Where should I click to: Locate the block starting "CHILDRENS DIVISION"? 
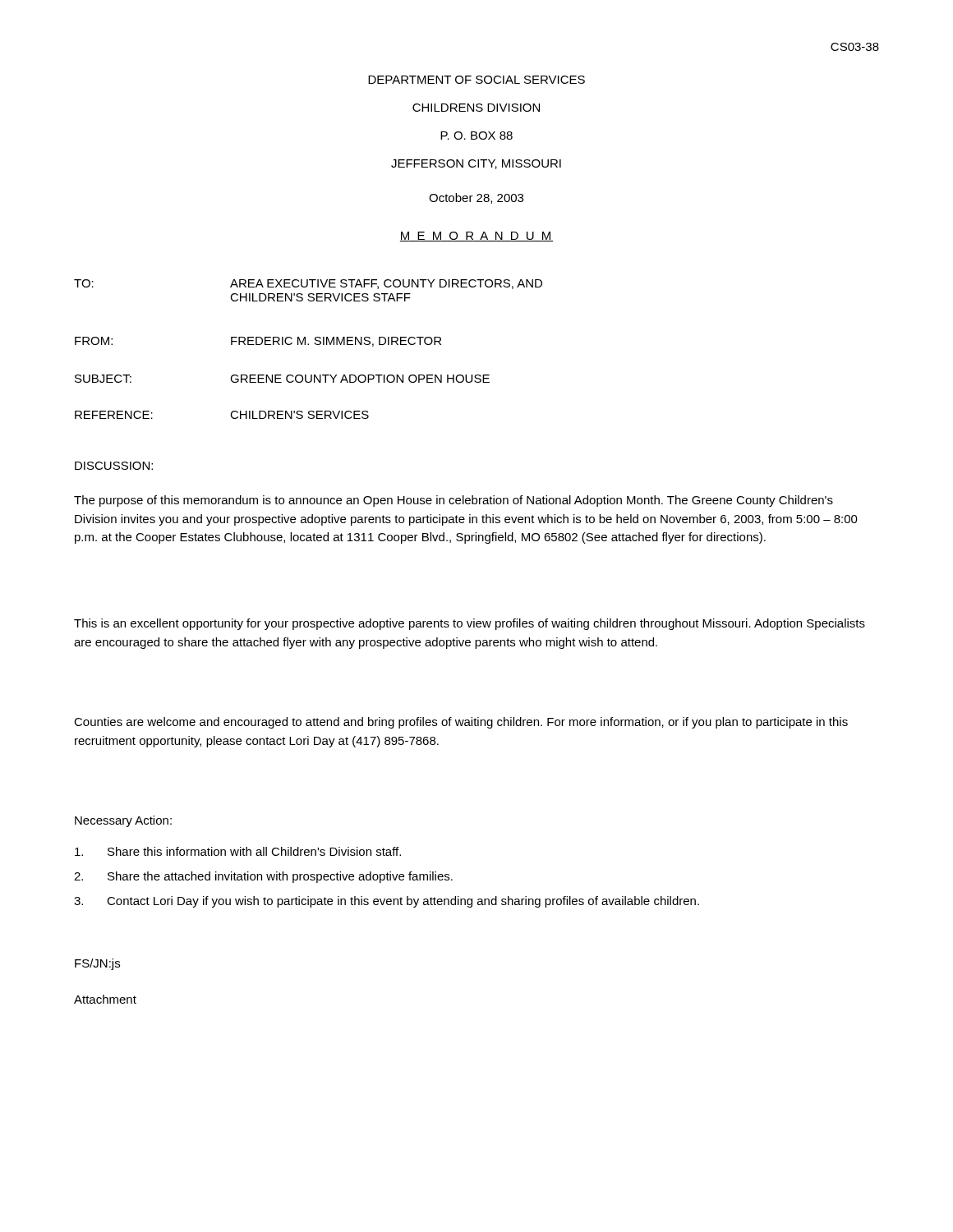[x=476, y=107]
